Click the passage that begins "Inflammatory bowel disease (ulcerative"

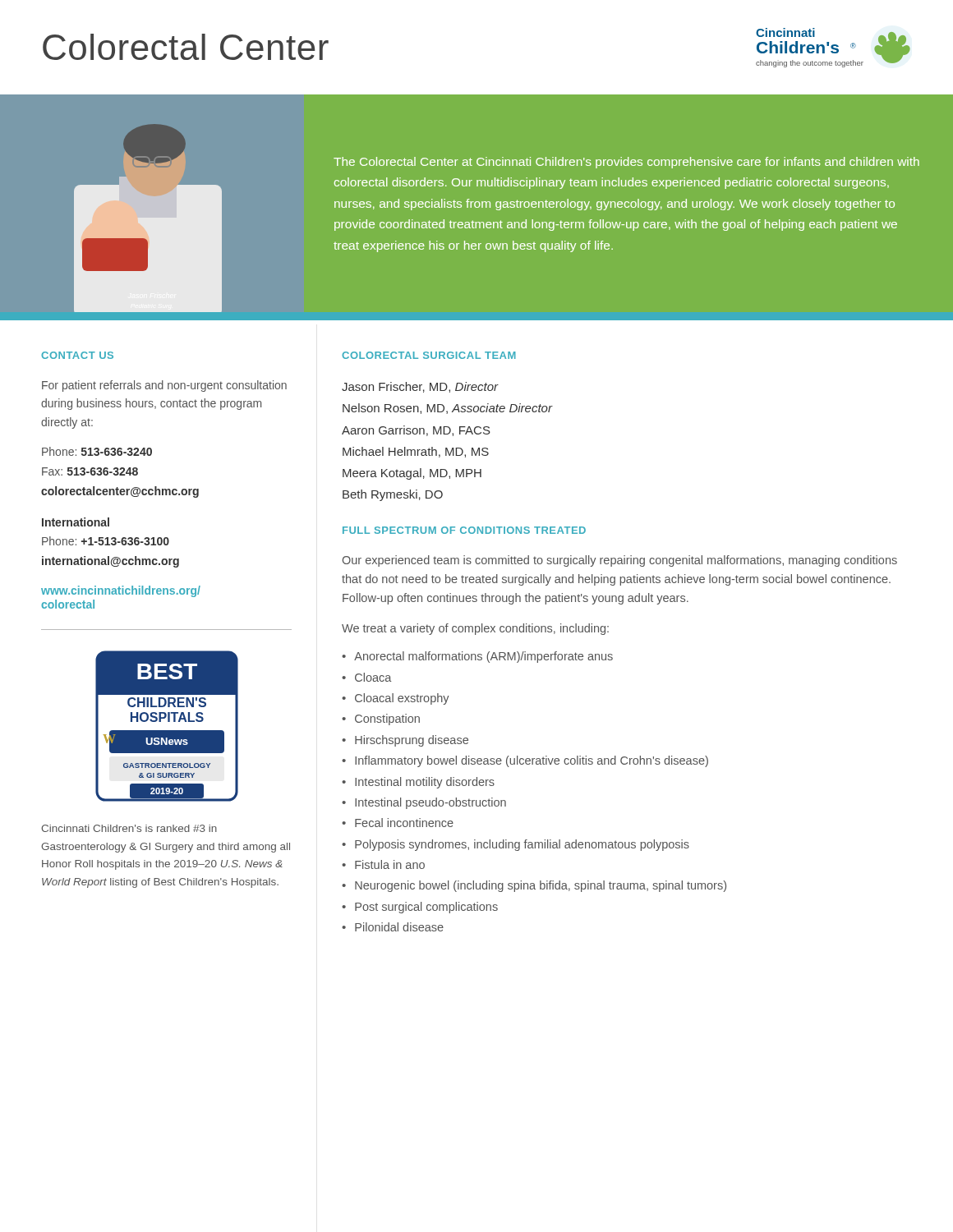[627, 761]
